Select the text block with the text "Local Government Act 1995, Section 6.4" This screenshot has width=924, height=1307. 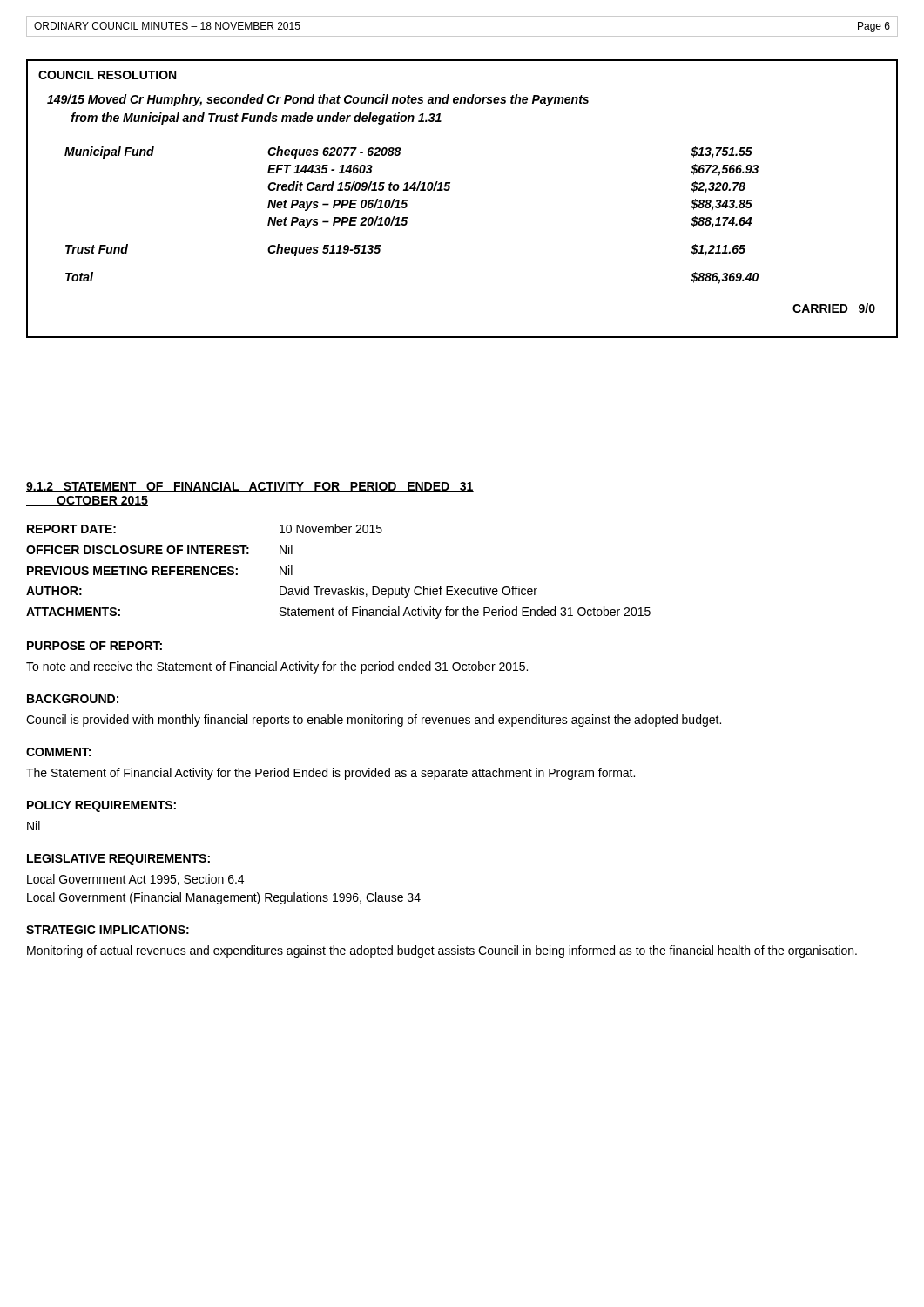click(223, 888)
